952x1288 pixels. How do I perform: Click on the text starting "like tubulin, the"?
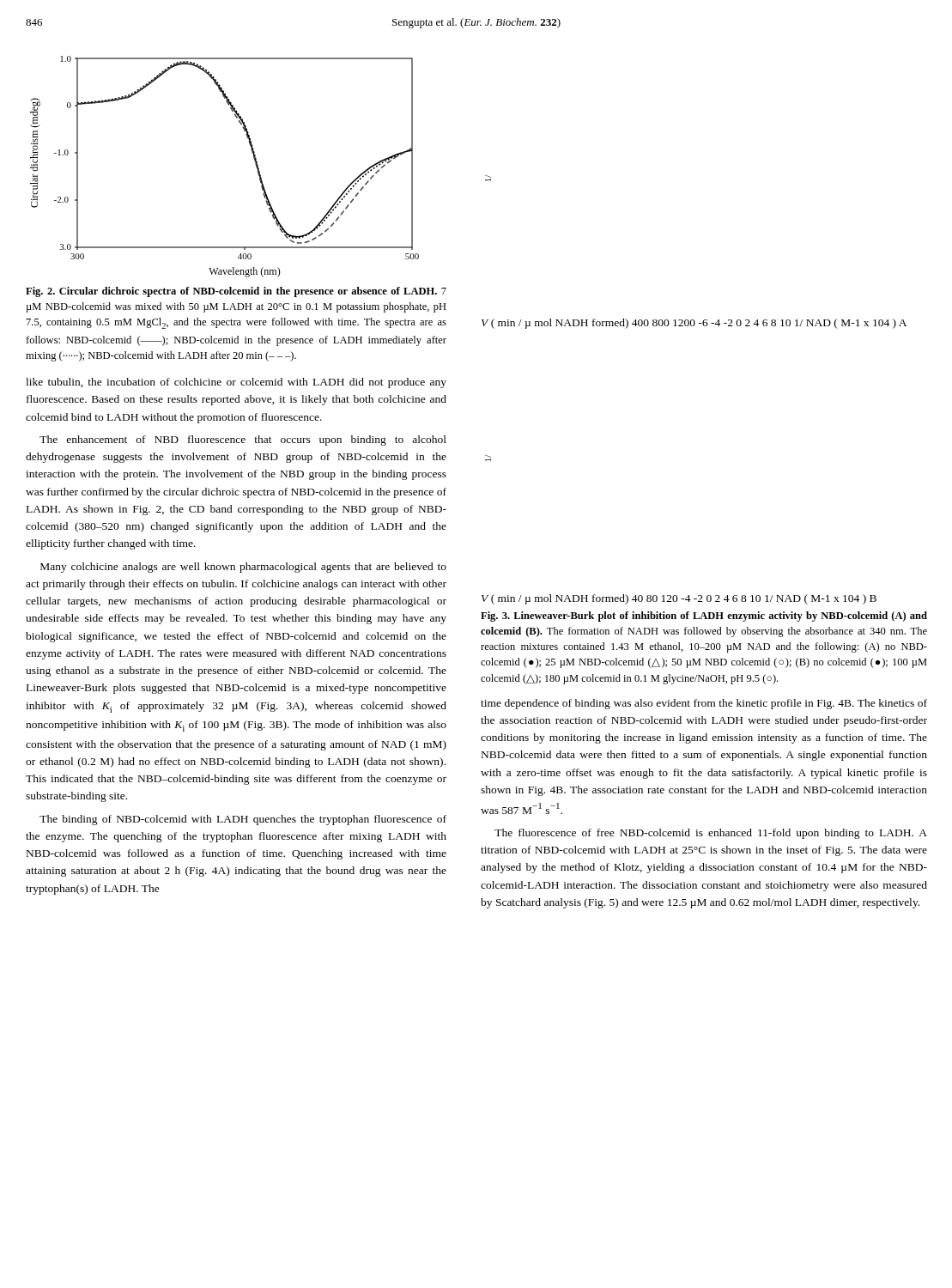point(236,635)
